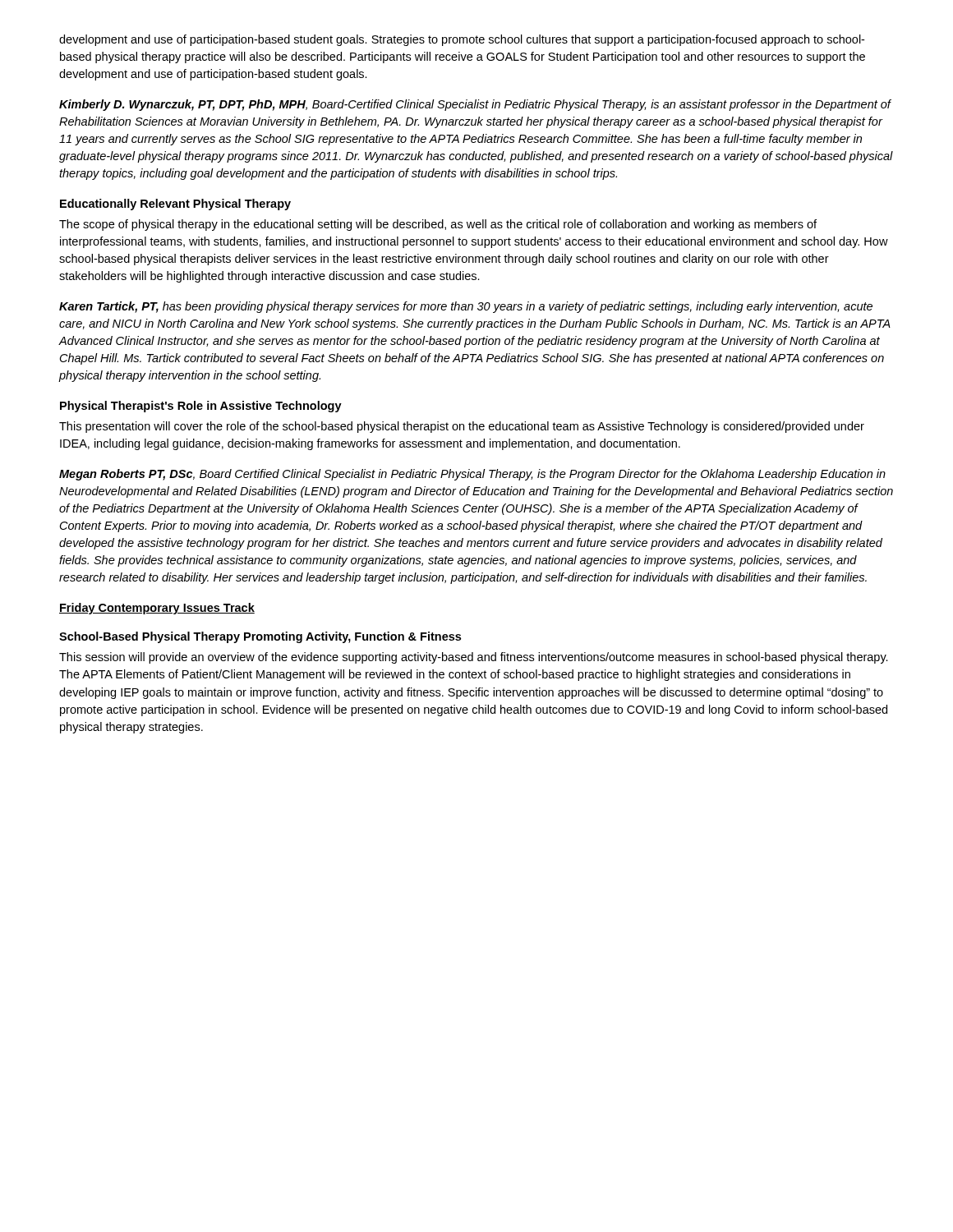The width and height of the screenshot is (953, 1232).
Task: Click the passage that begins "development and use of participation-based"
Action: [x=462, y=57]
